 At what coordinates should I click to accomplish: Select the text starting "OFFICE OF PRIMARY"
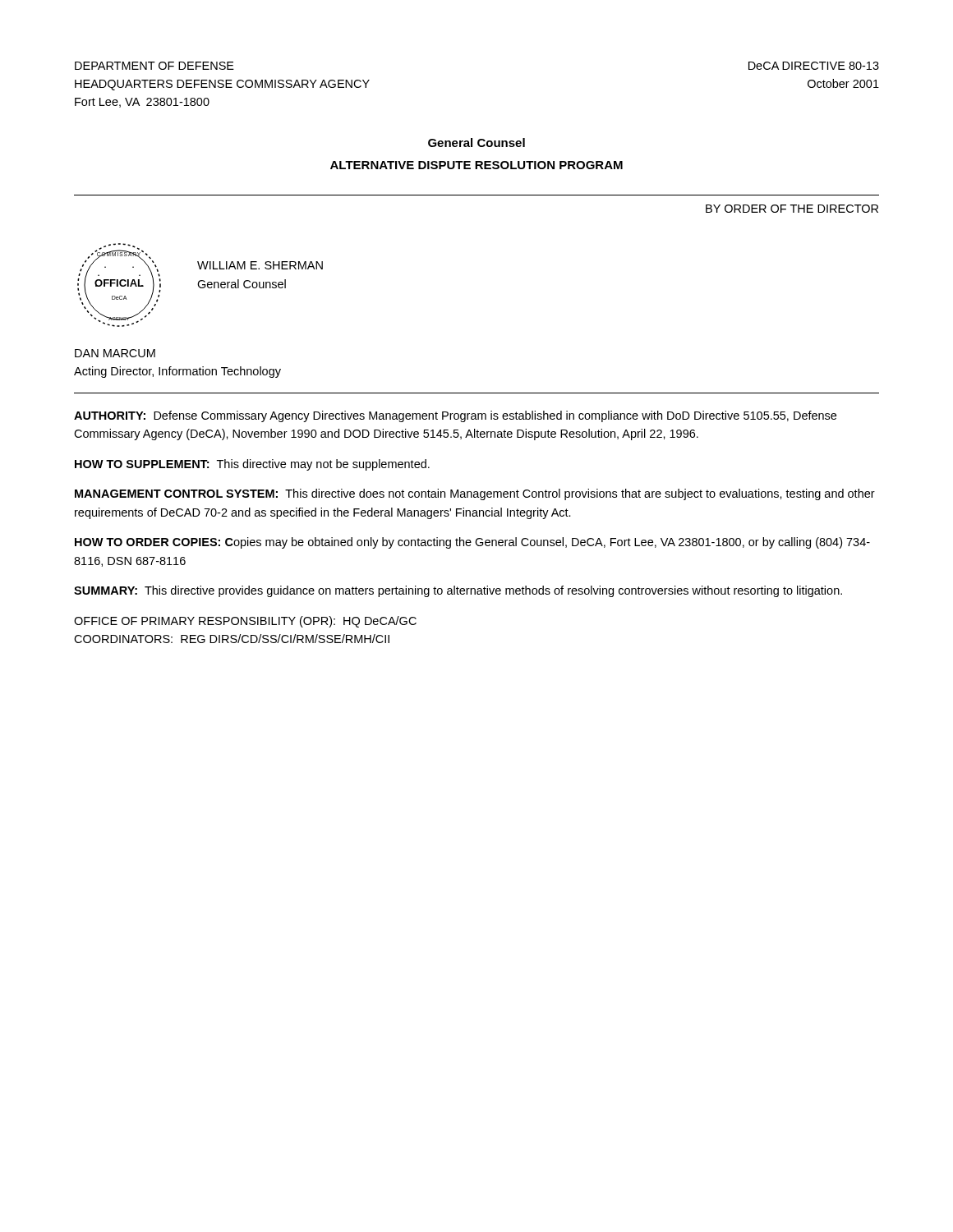coord(245,630)
